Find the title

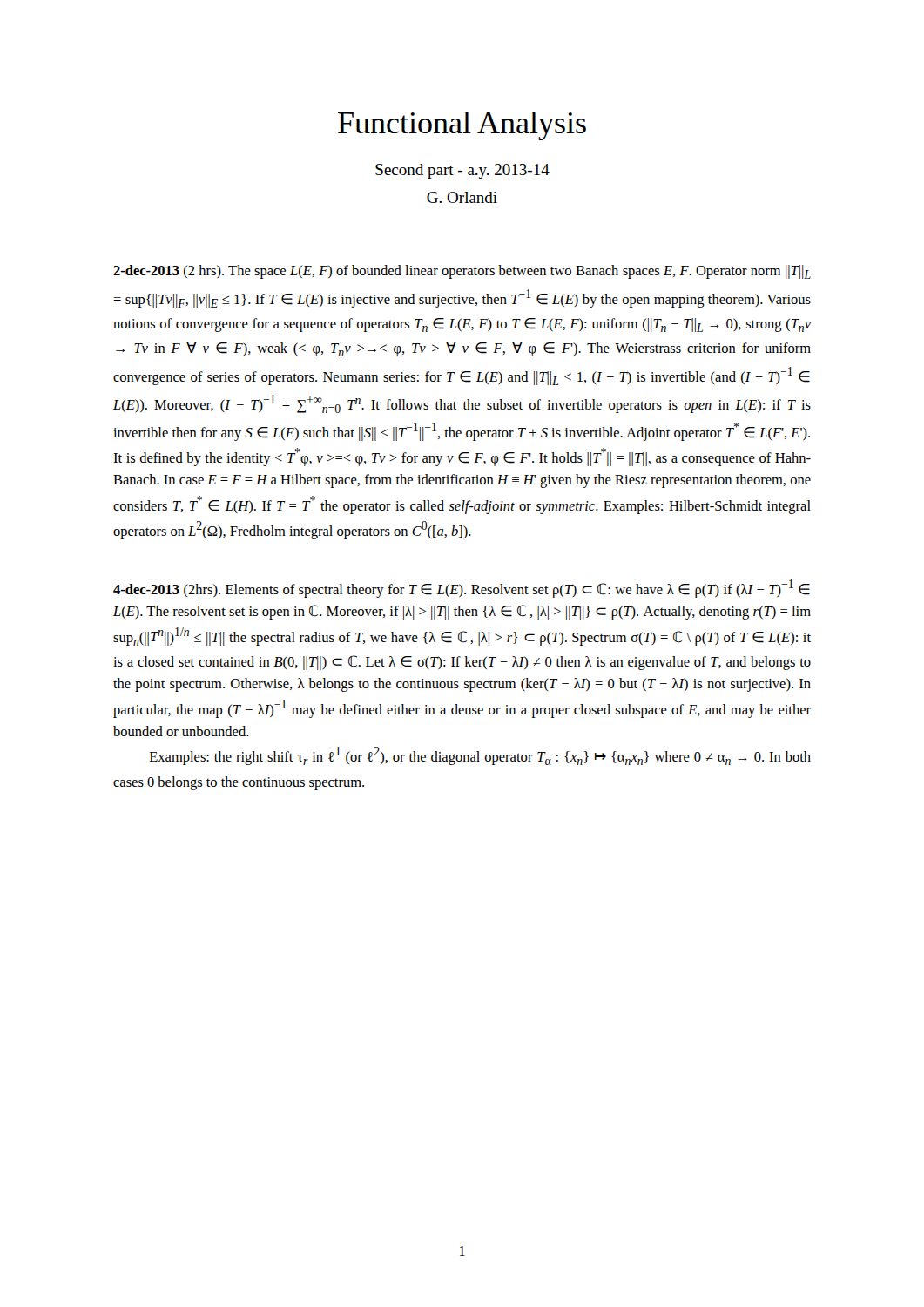pos(462,123)
